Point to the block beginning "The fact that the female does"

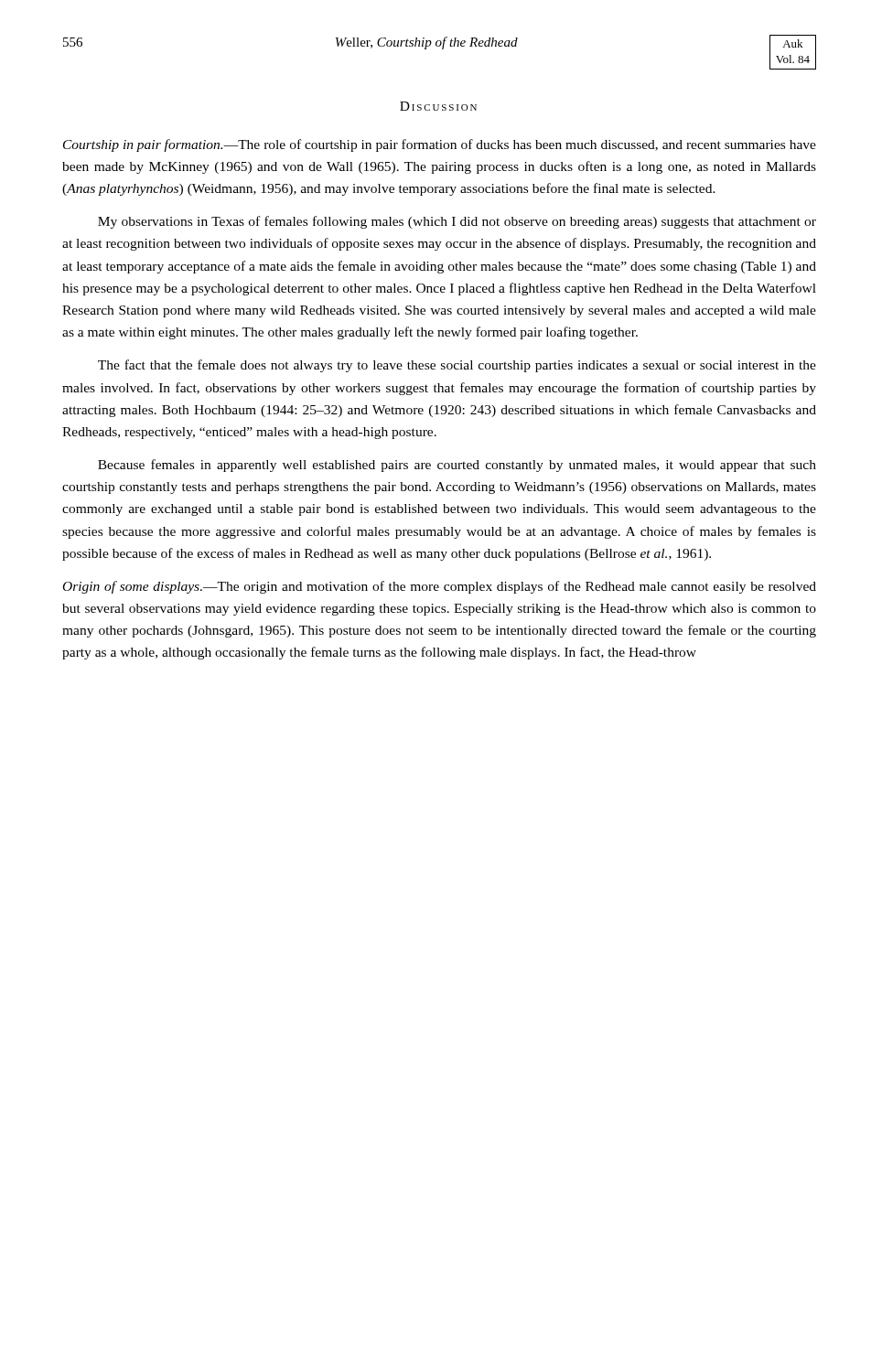[439, 398]
